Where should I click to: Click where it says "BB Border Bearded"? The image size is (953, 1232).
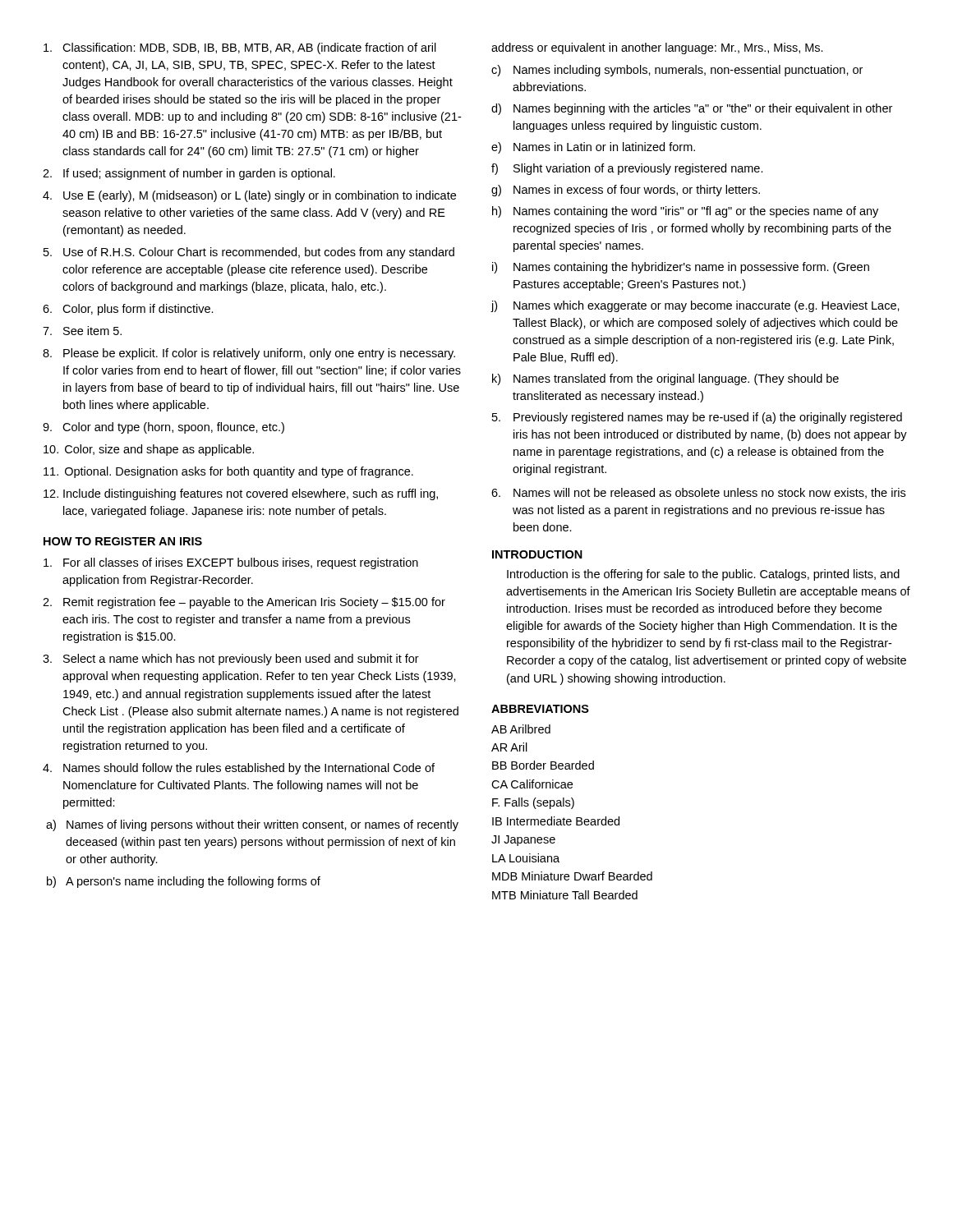pyautogui.click(x=543, y=766)
